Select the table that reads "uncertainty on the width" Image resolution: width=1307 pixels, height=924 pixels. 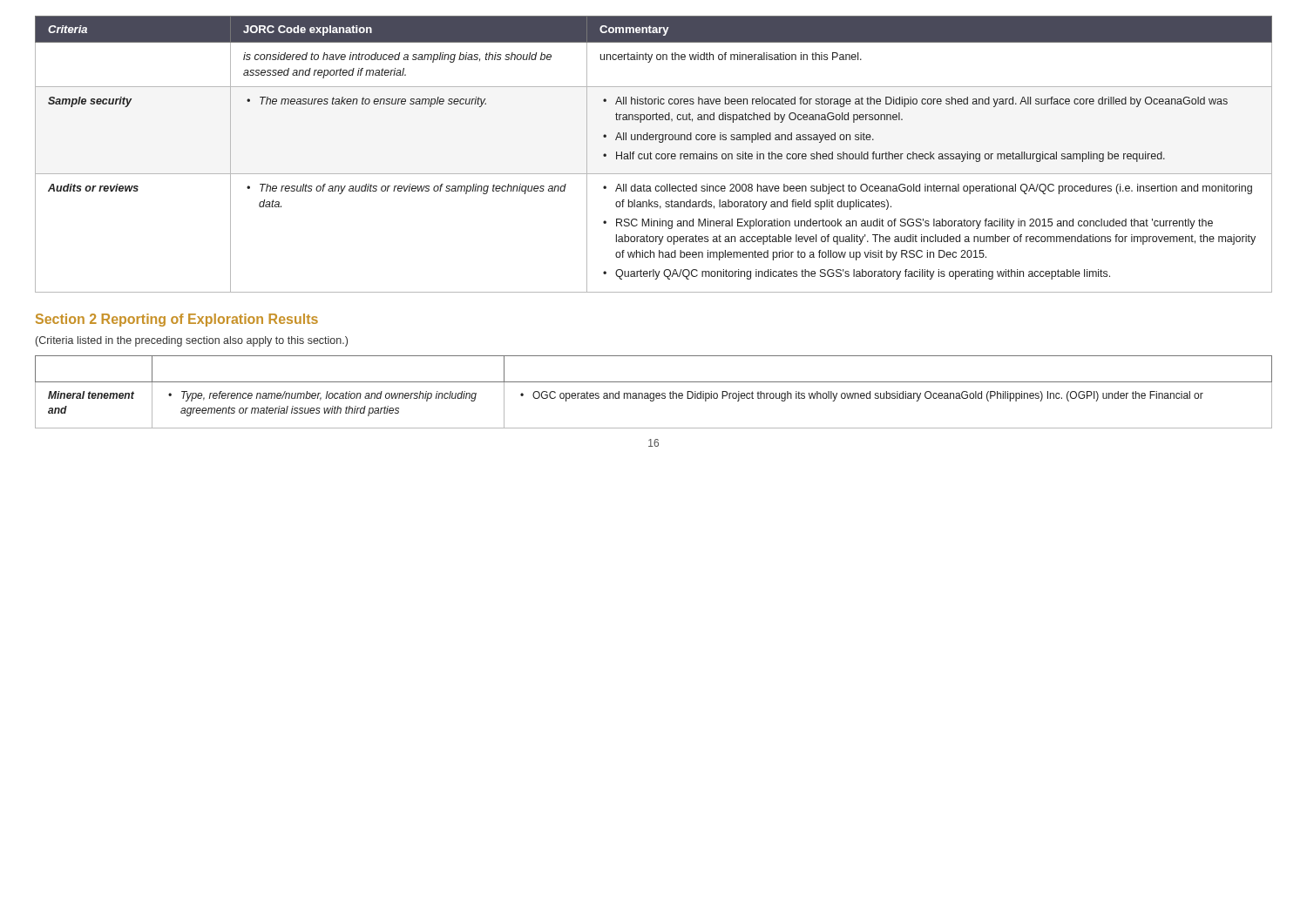654,154
